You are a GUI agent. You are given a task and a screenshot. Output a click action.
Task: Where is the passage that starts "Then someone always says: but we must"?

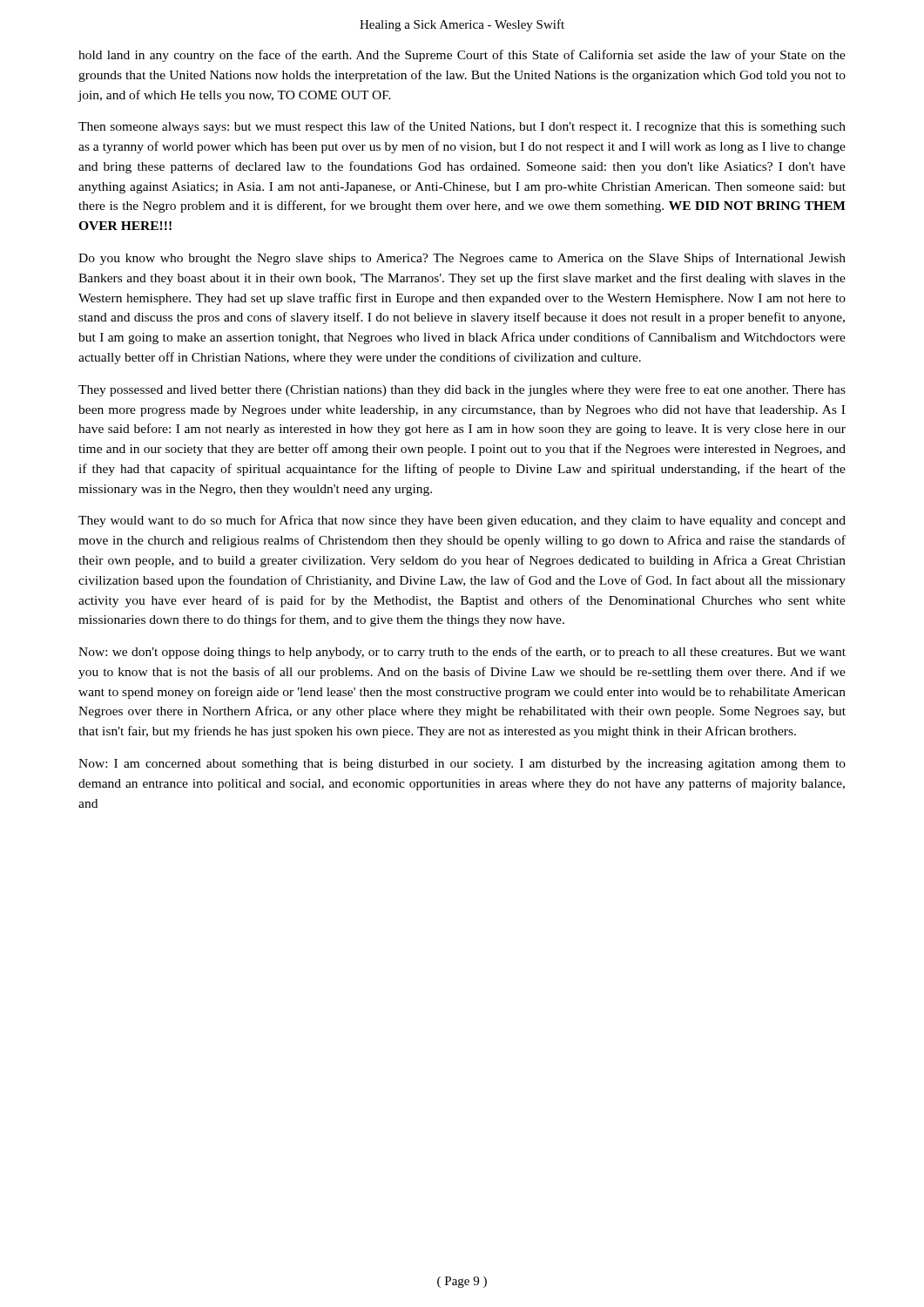coord(462,176)
